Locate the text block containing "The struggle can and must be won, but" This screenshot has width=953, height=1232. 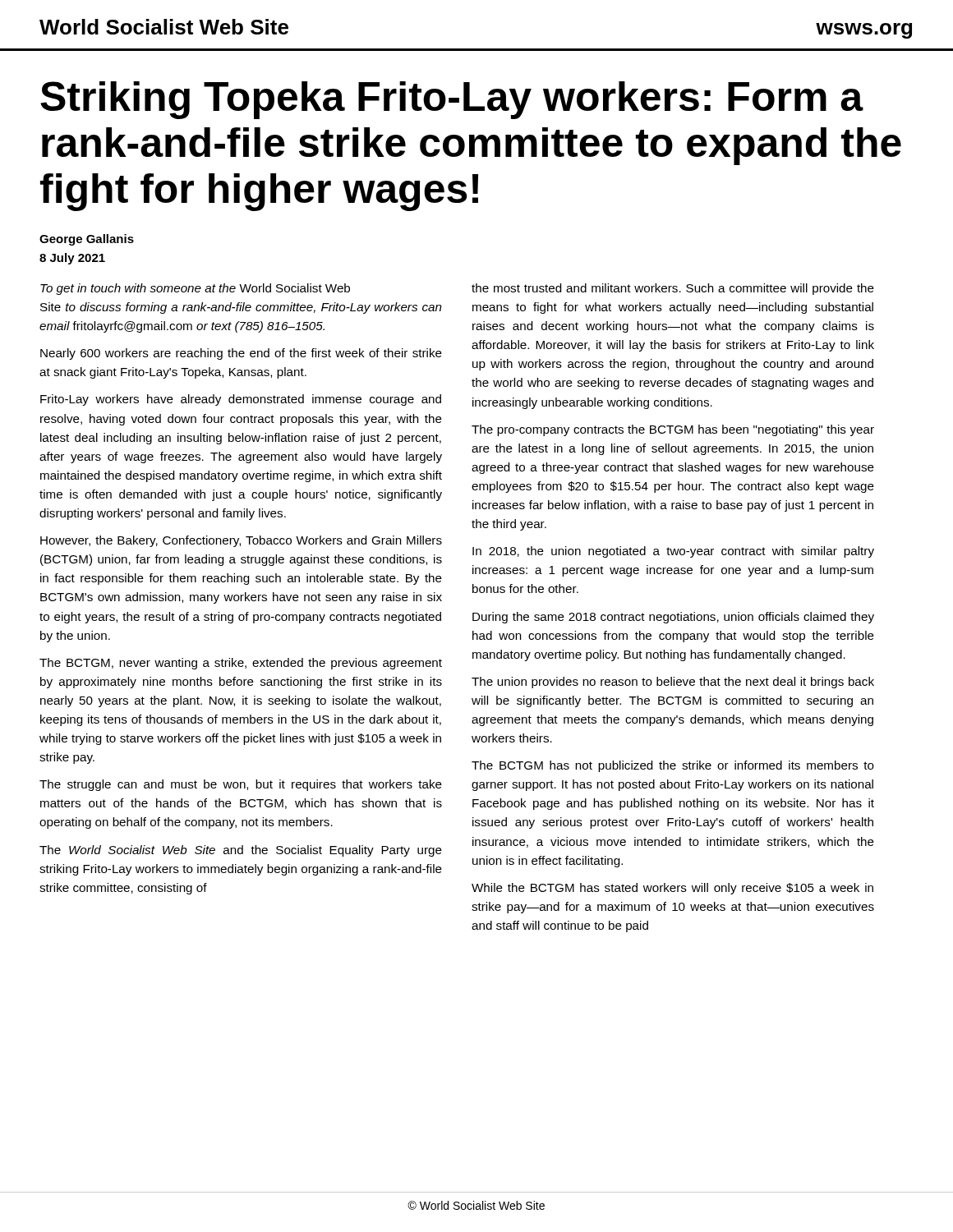click(241, 803)
